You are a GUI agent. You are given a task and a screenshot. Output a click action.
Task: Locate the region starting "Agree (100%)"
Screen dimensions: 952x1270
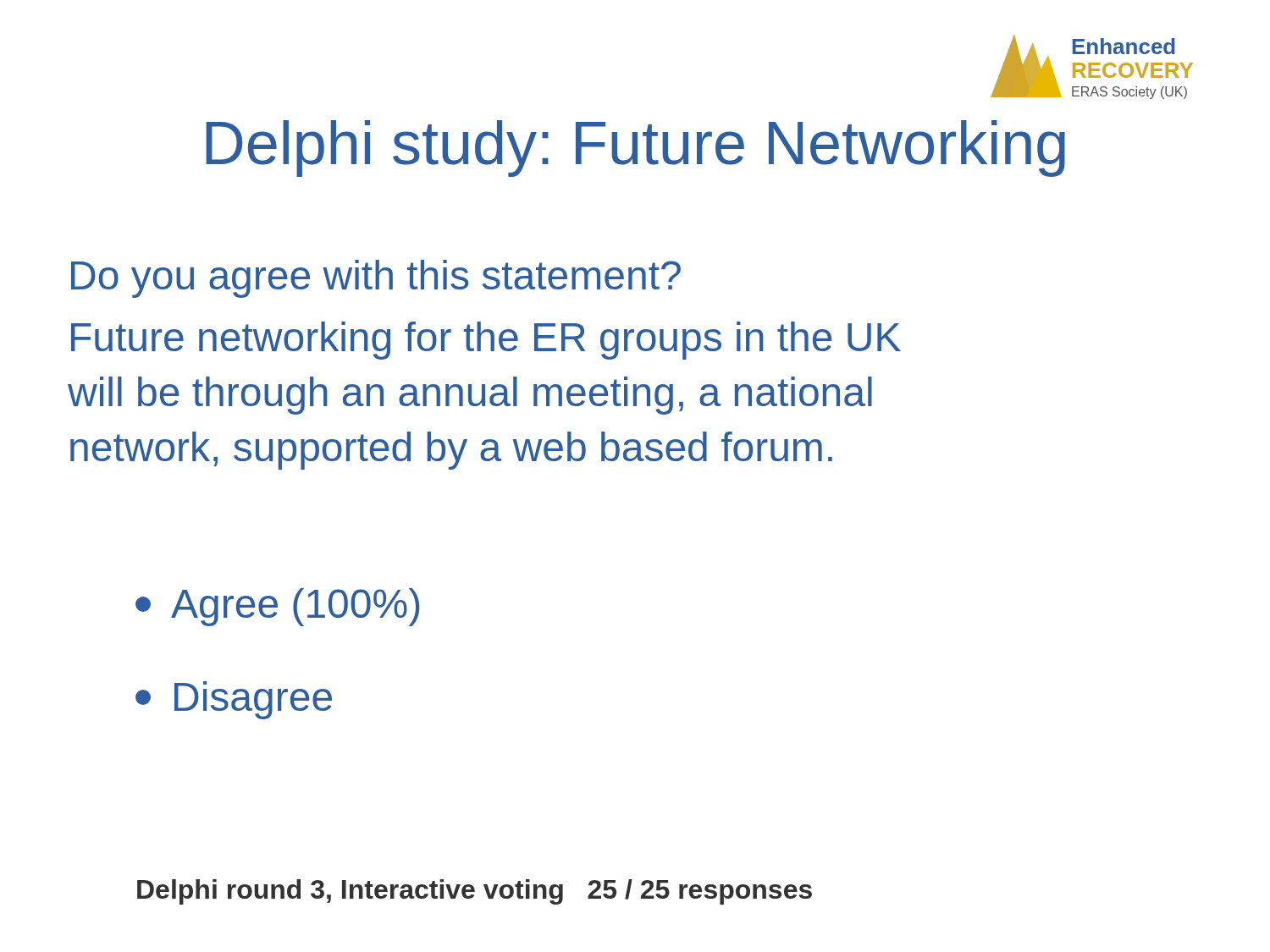tap(279, 604)
